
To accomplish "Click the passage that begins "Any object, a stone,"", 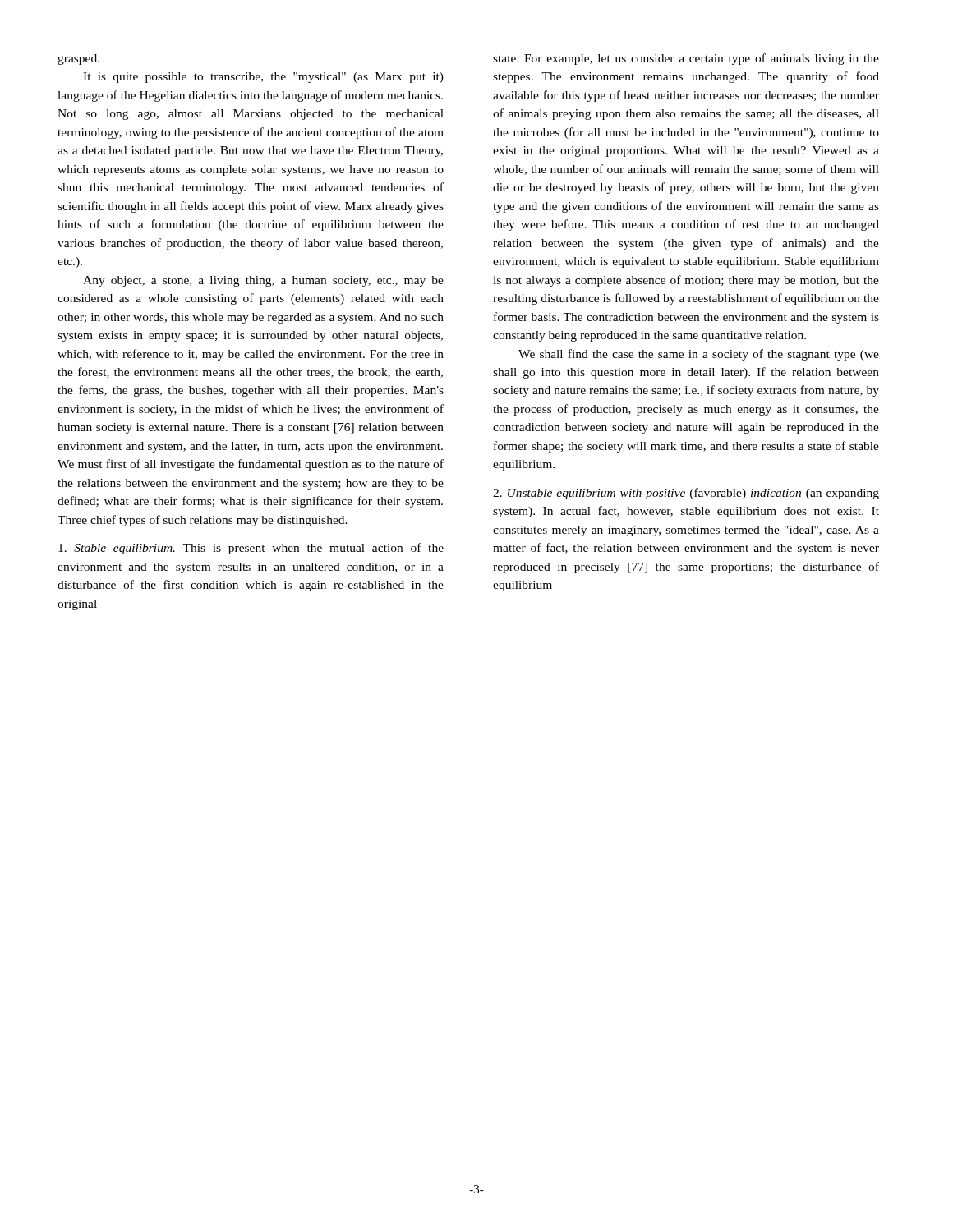I will 251,400.
